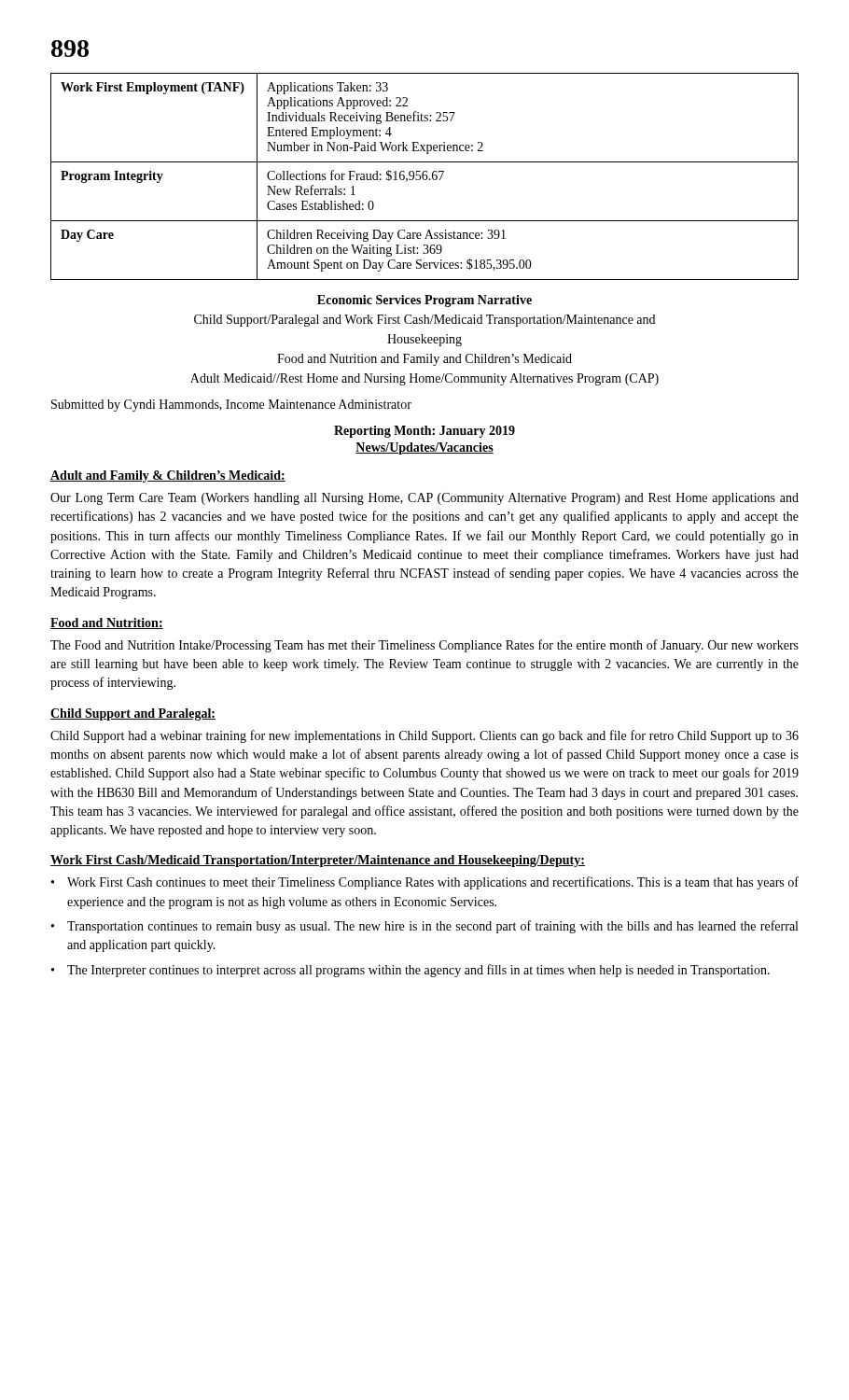Click on the region starting "Child Support and Paralegal:"
This screenshot has height=1400, width=849.
pos(133,713)
